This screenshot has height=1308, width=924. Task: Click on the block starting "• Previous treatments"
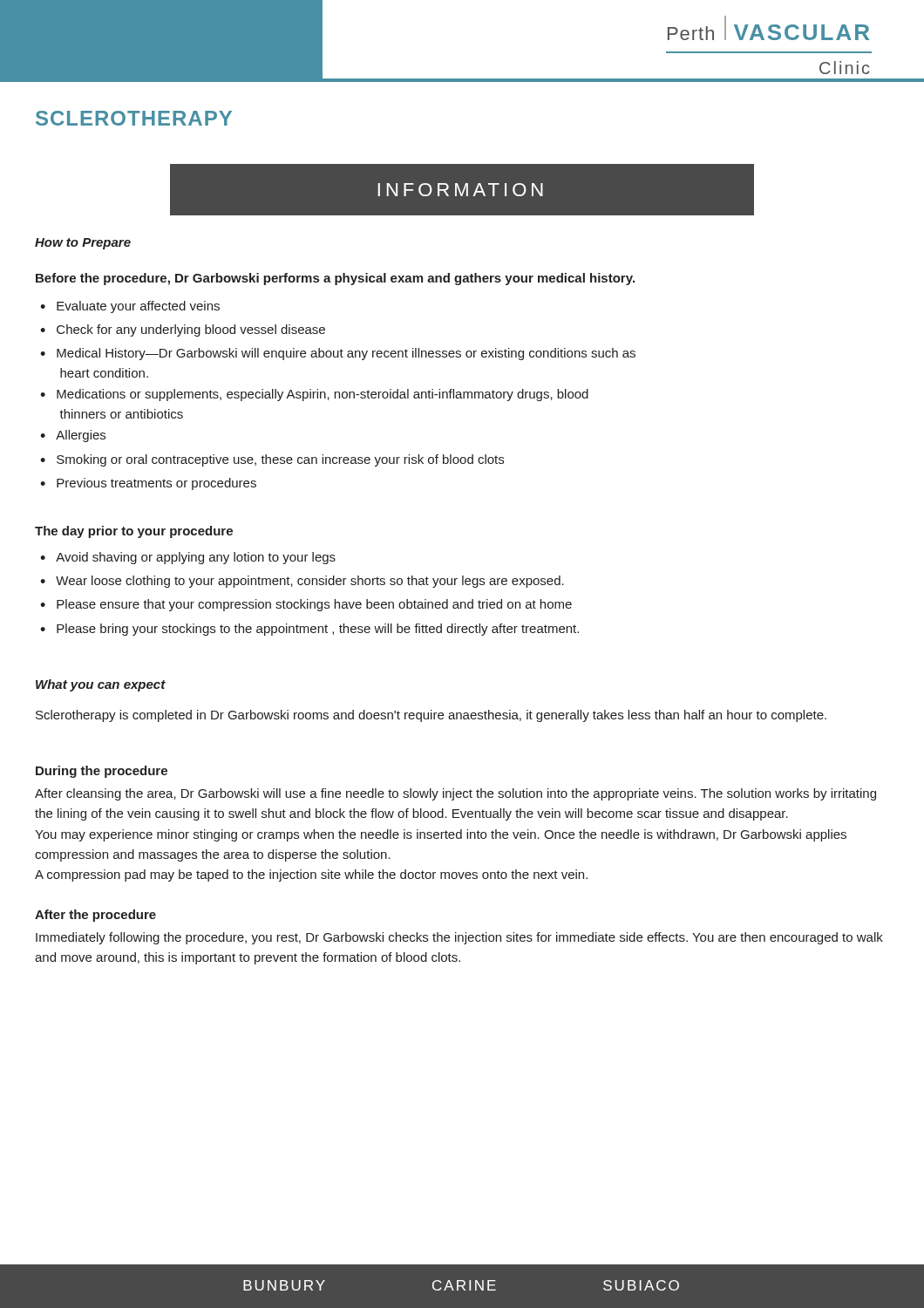(148, 484)
